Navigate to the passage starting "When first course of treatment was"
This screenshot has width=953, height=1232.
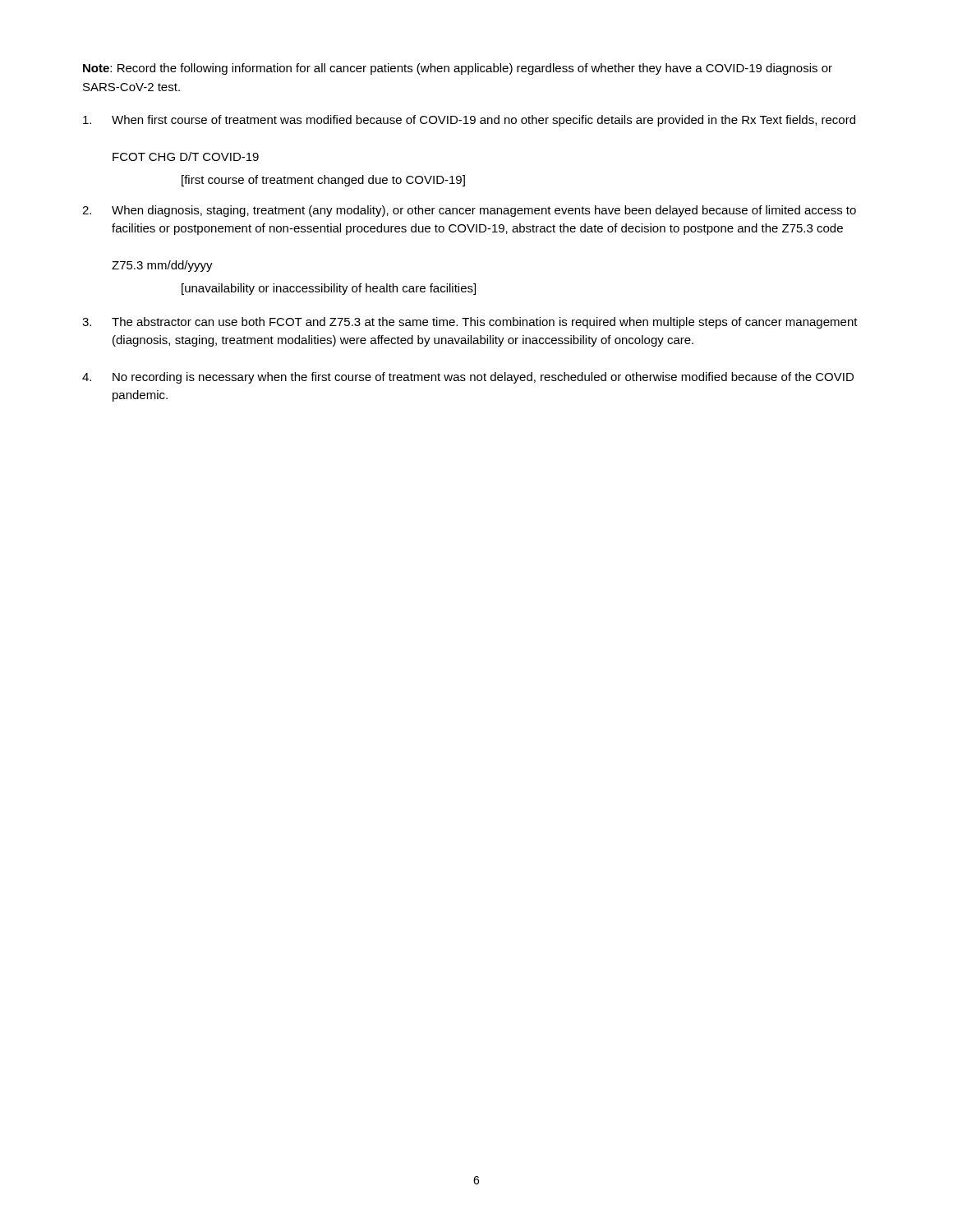click(x=476, y=120)
